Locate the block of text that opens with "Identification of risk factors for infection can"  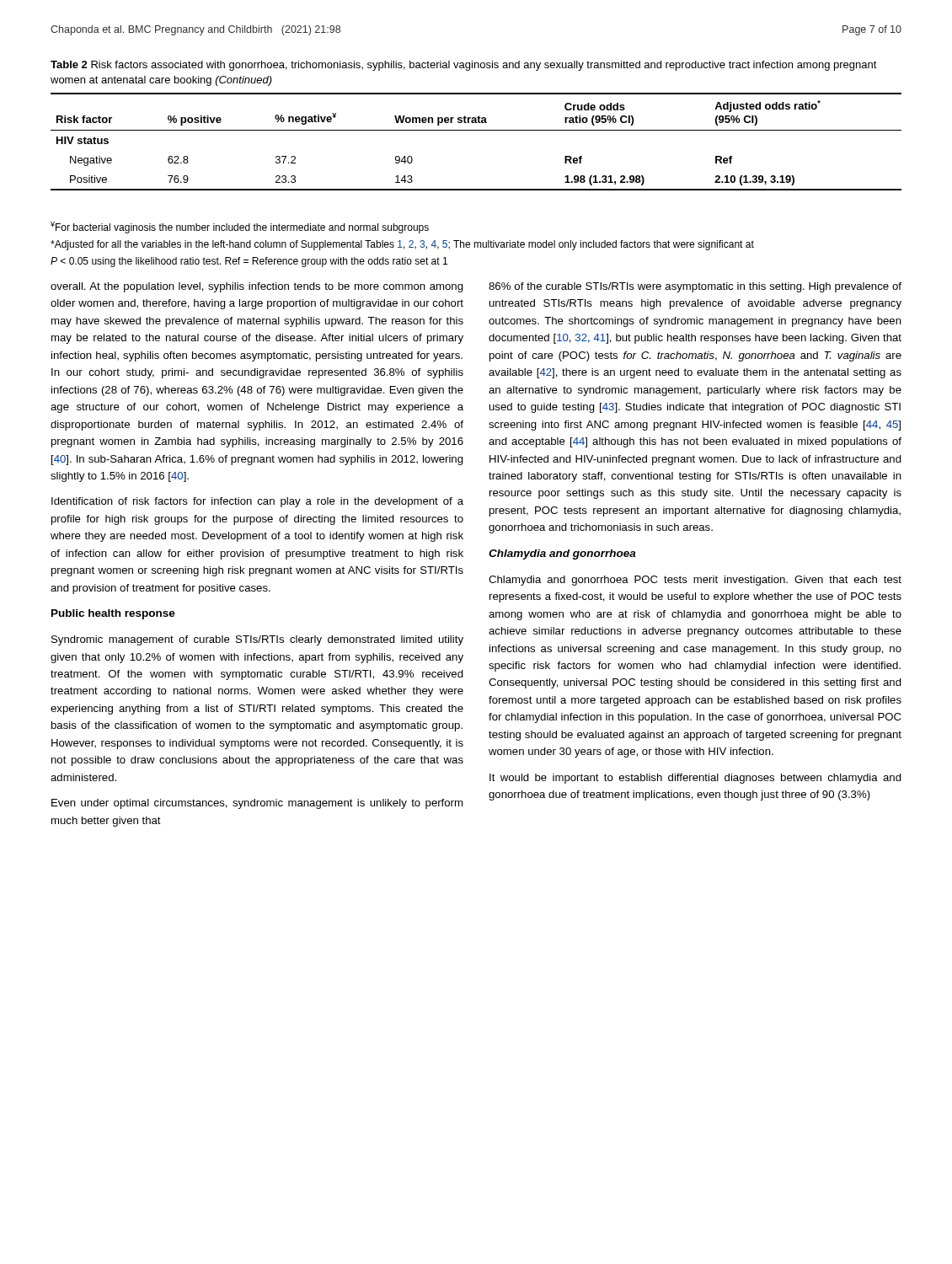[257, 545]
